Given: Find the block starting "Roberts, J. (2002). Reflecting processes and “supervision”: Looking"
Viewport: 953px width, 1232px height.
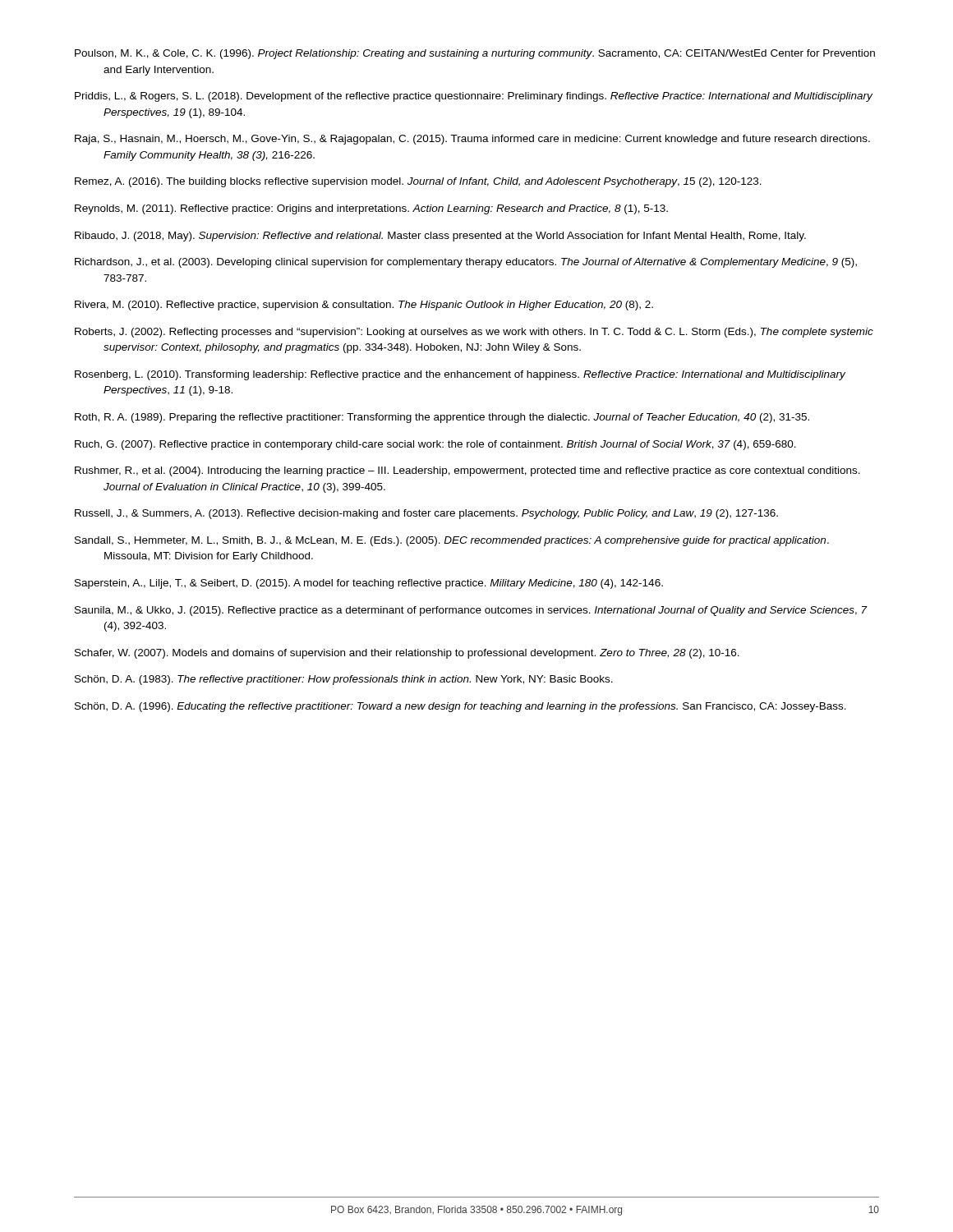Looking at the screenshot, I should click(473, 339).
